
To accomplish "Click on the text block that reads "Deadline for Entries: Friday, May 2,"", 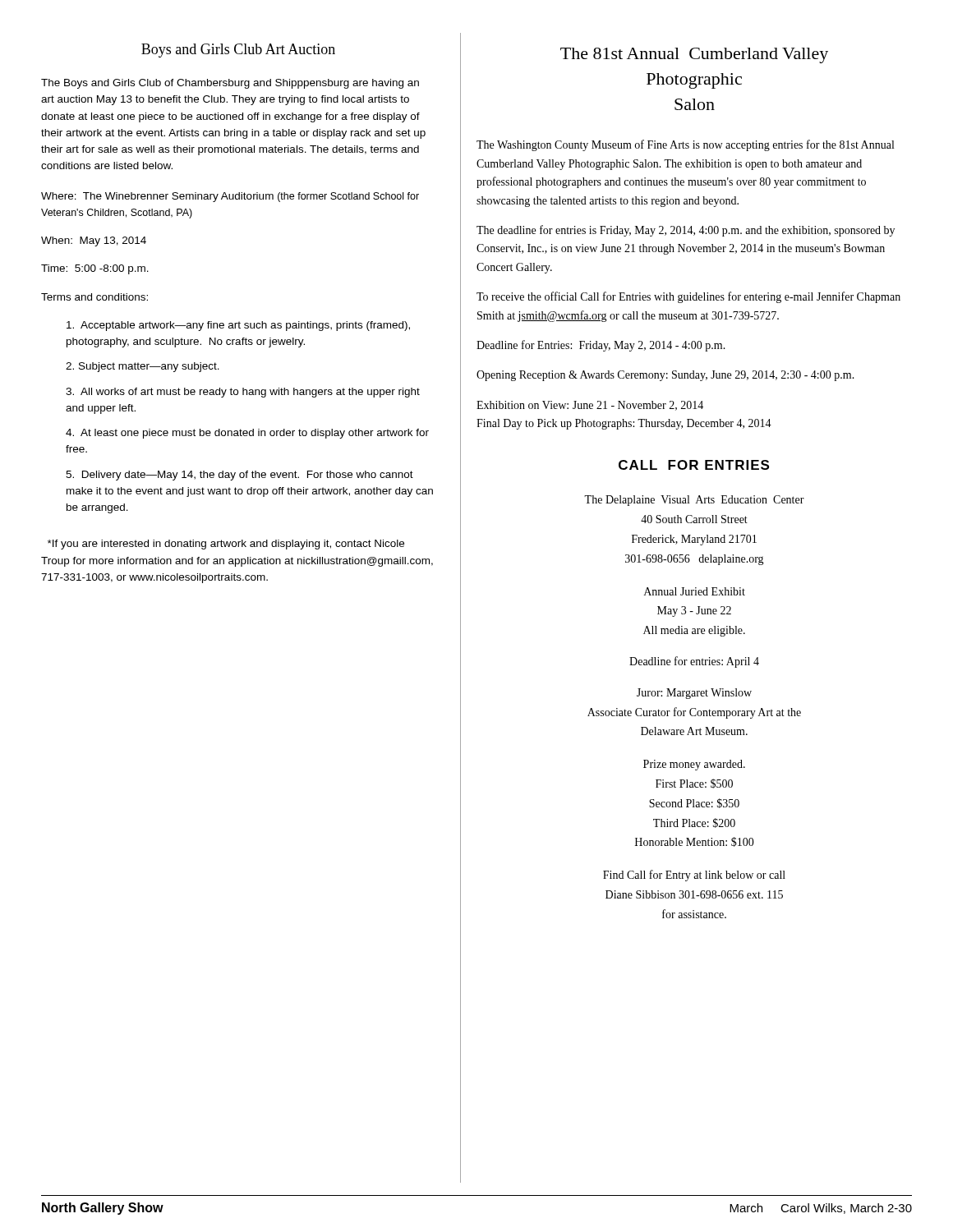I will pos(601,345).
